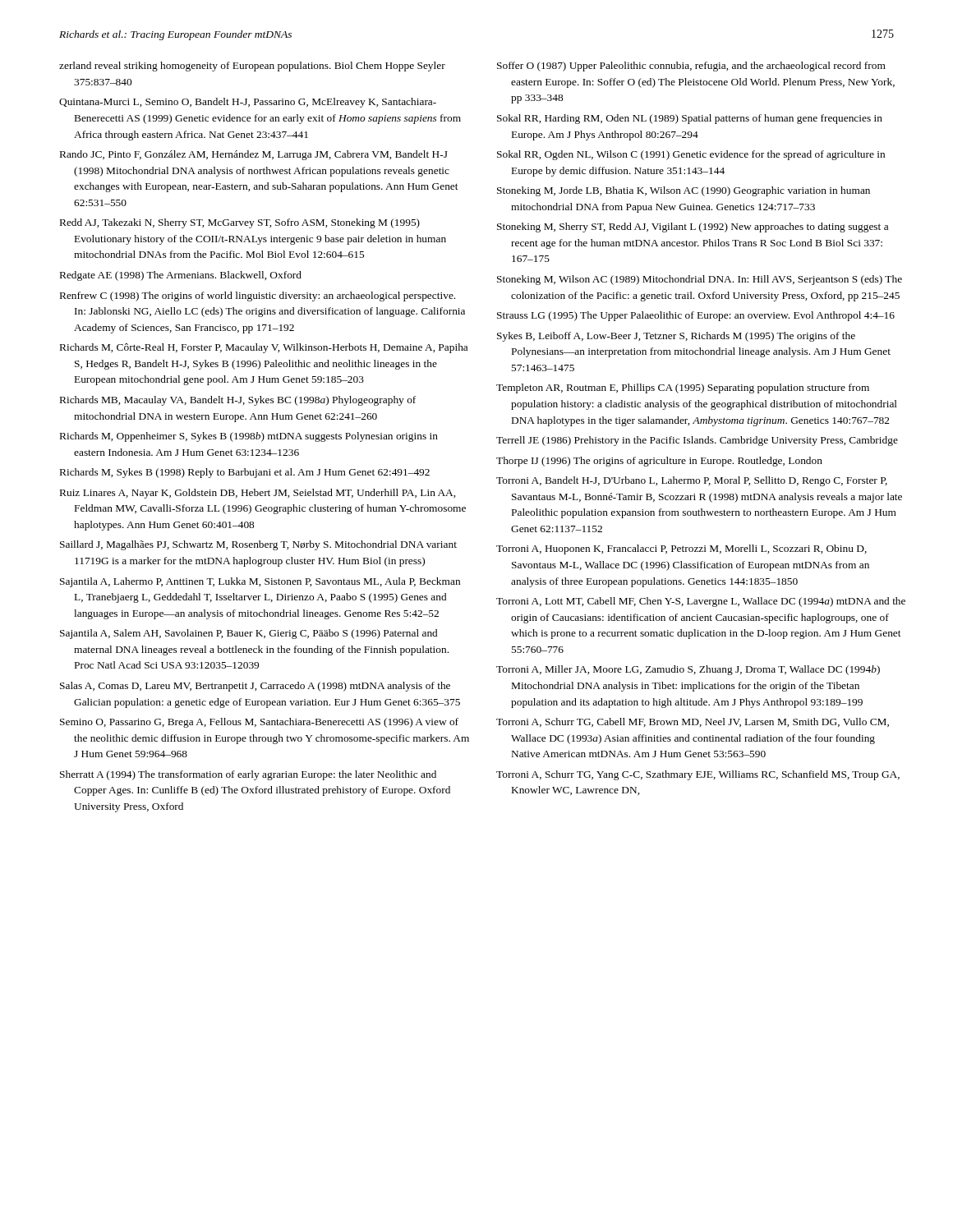Point to the region starting "Stoneking M, Wilson AC (1989) Mitochondrial"

699,287
